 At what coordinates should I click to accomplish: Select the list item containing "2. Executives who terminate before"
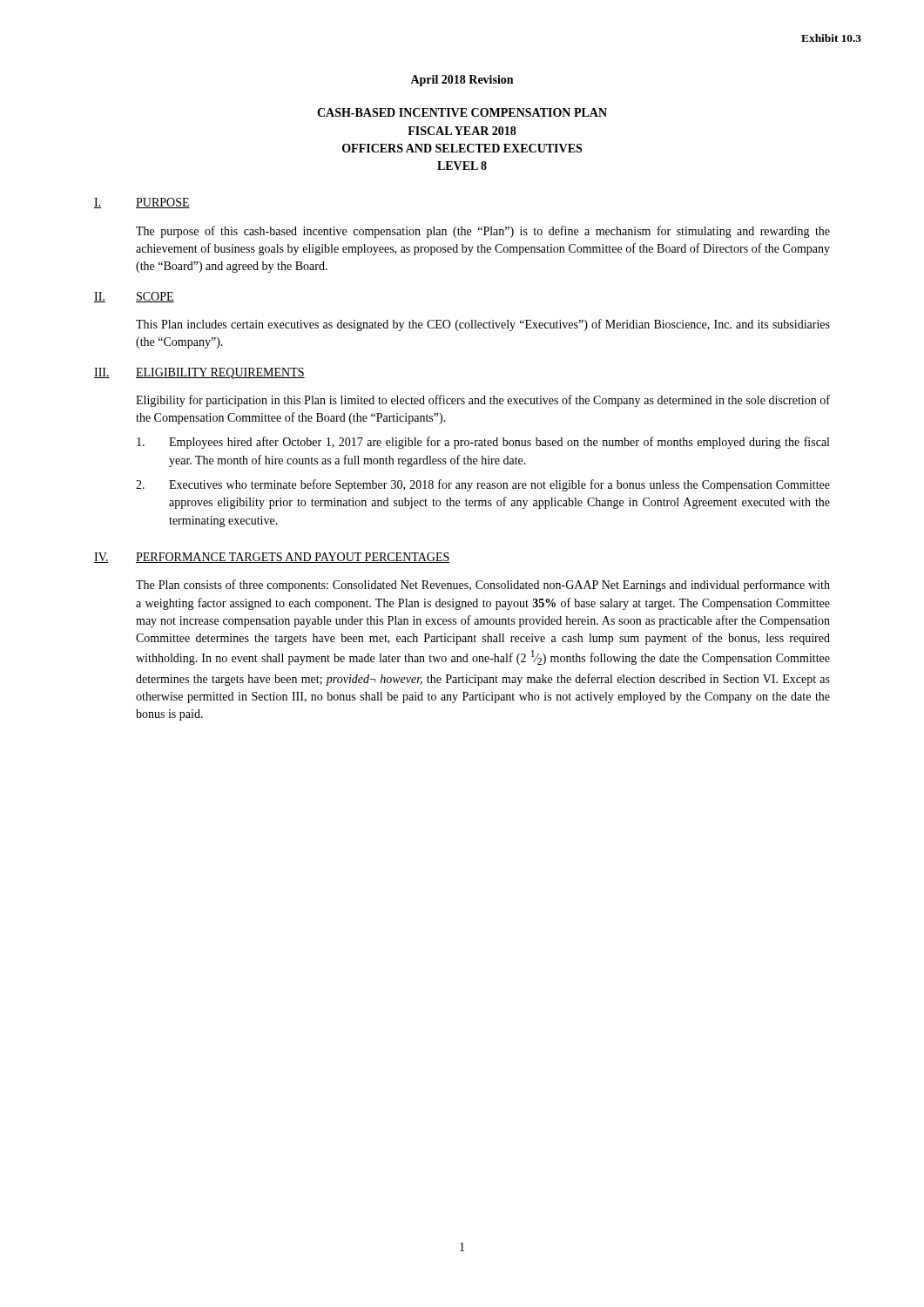coord(483,503)
